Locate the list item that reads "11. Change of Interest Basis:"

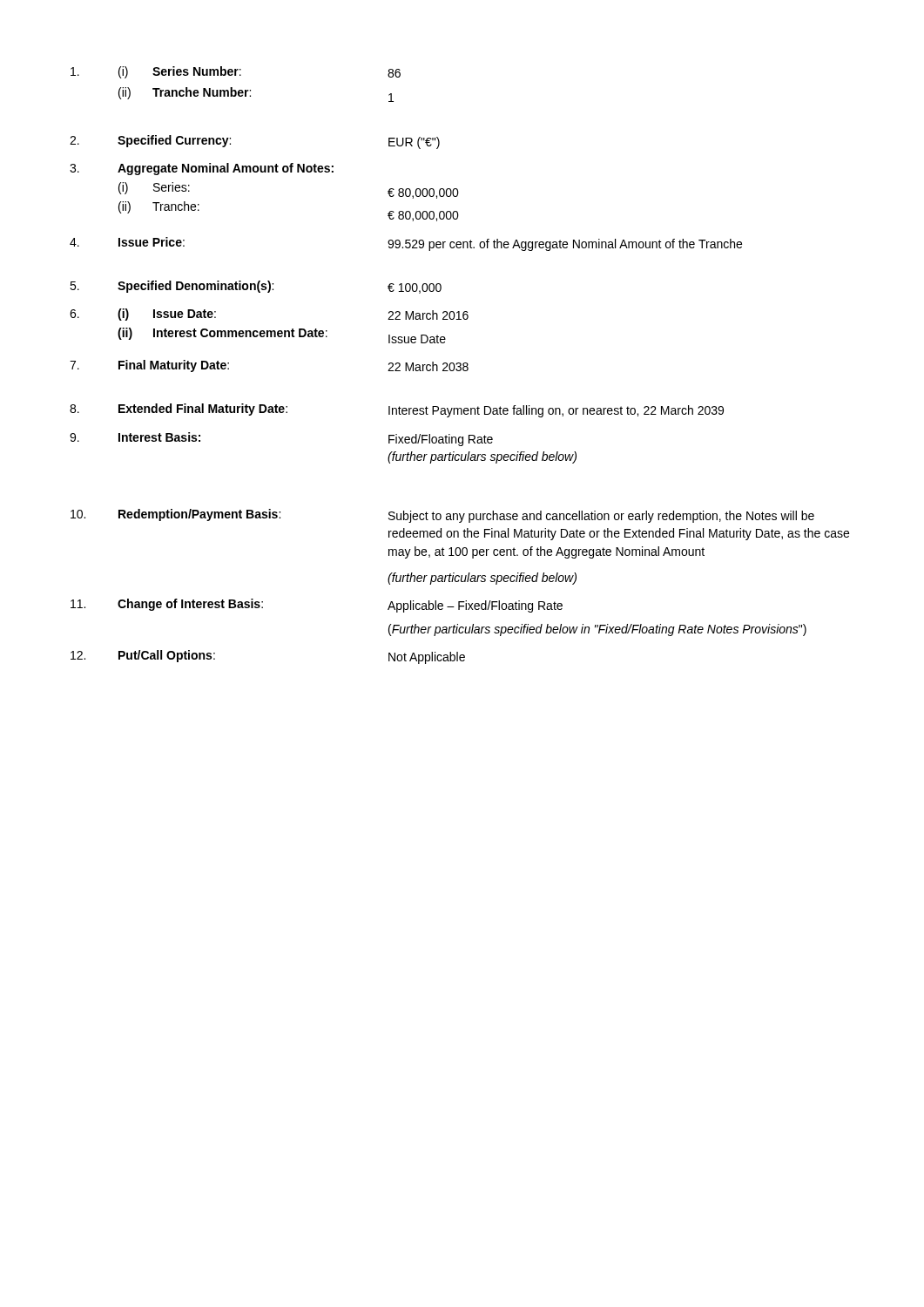point(462,617)
